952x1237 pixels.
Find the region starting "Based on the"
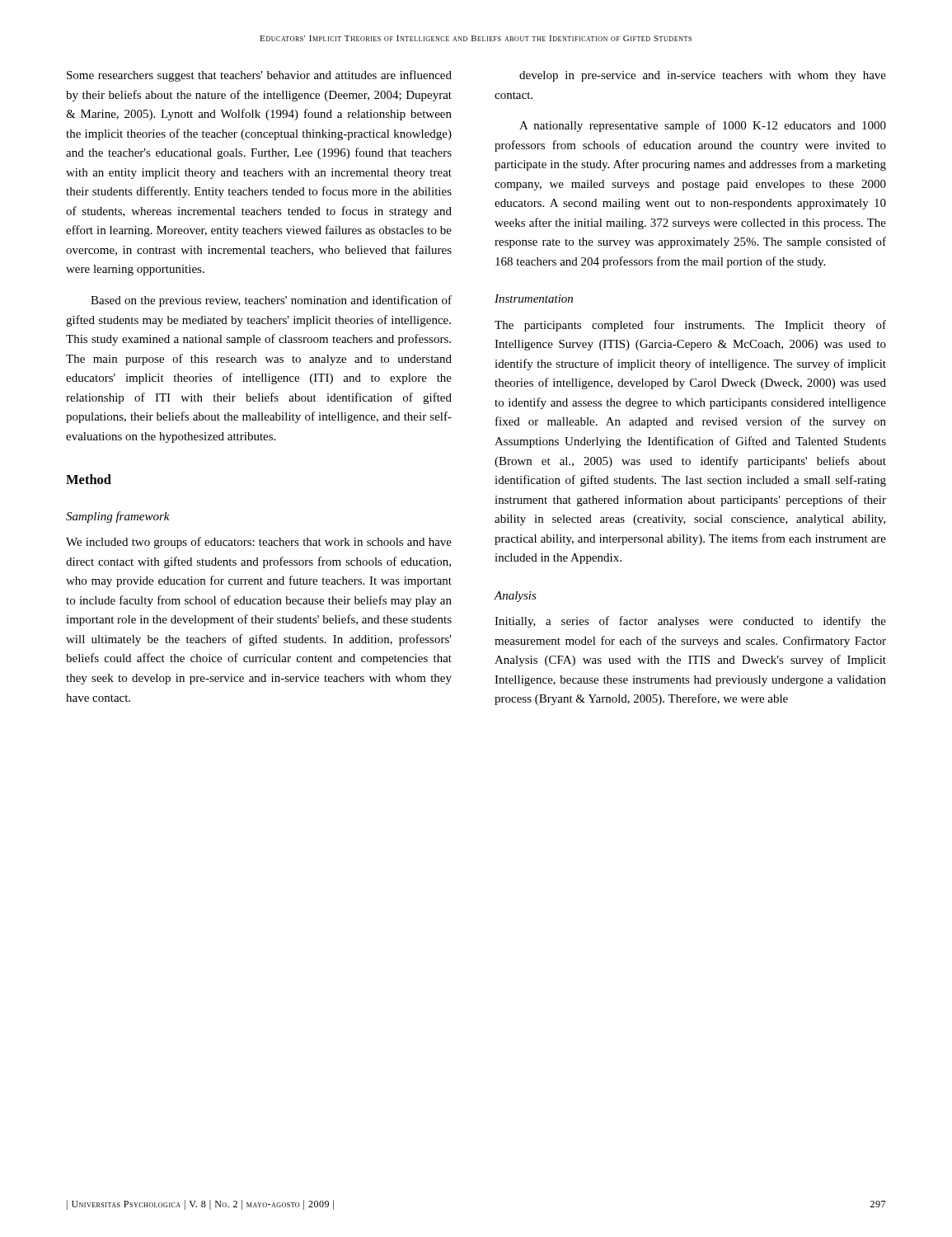[259, 369]
